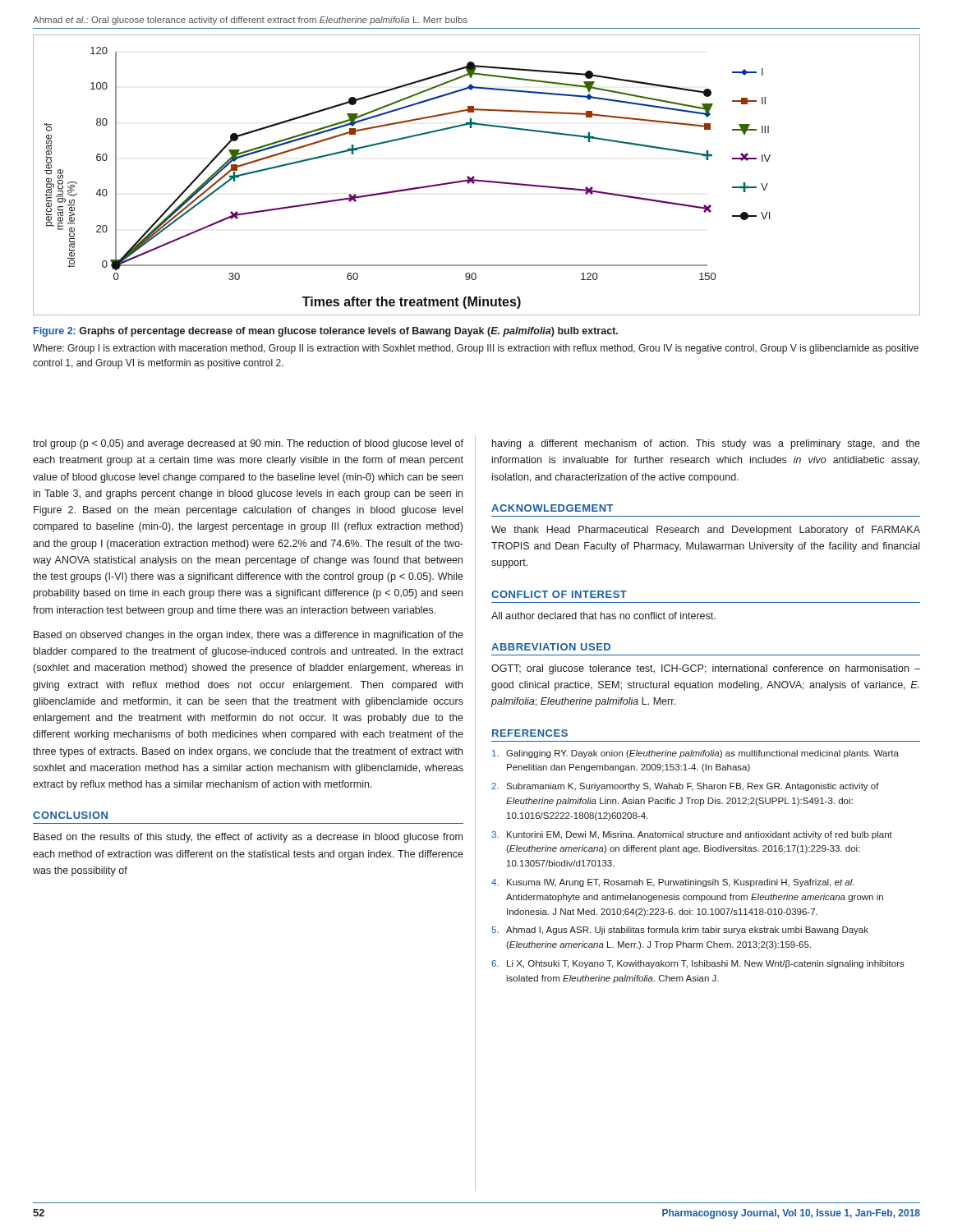This screenshot has width=953, height=1232.
Task: Click on the text block starting "All author declared that has no conflict of"
Action: pyautogui.click(x=604, y=616)
